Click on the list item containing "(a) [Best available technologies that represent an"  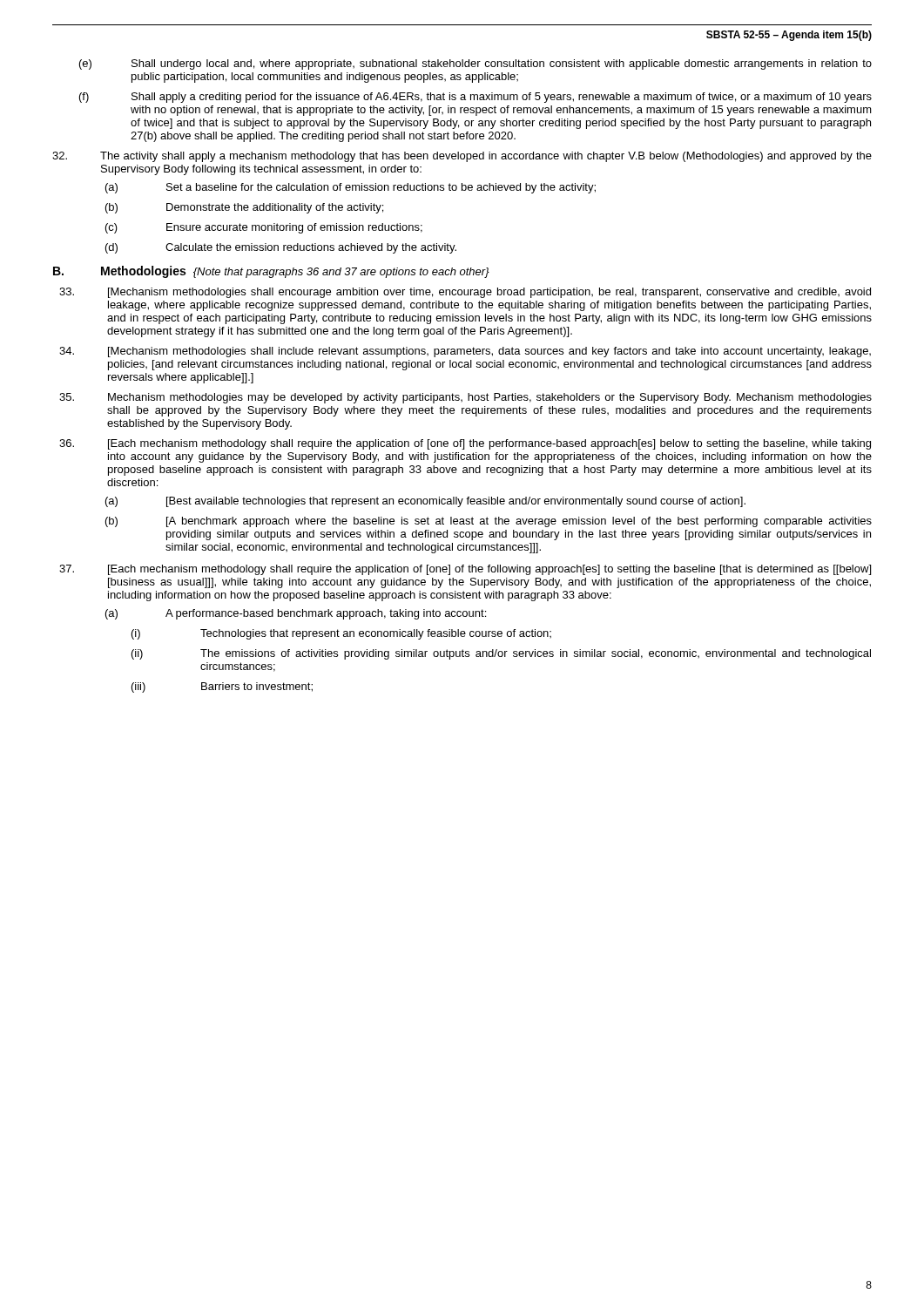pos(462,501)
